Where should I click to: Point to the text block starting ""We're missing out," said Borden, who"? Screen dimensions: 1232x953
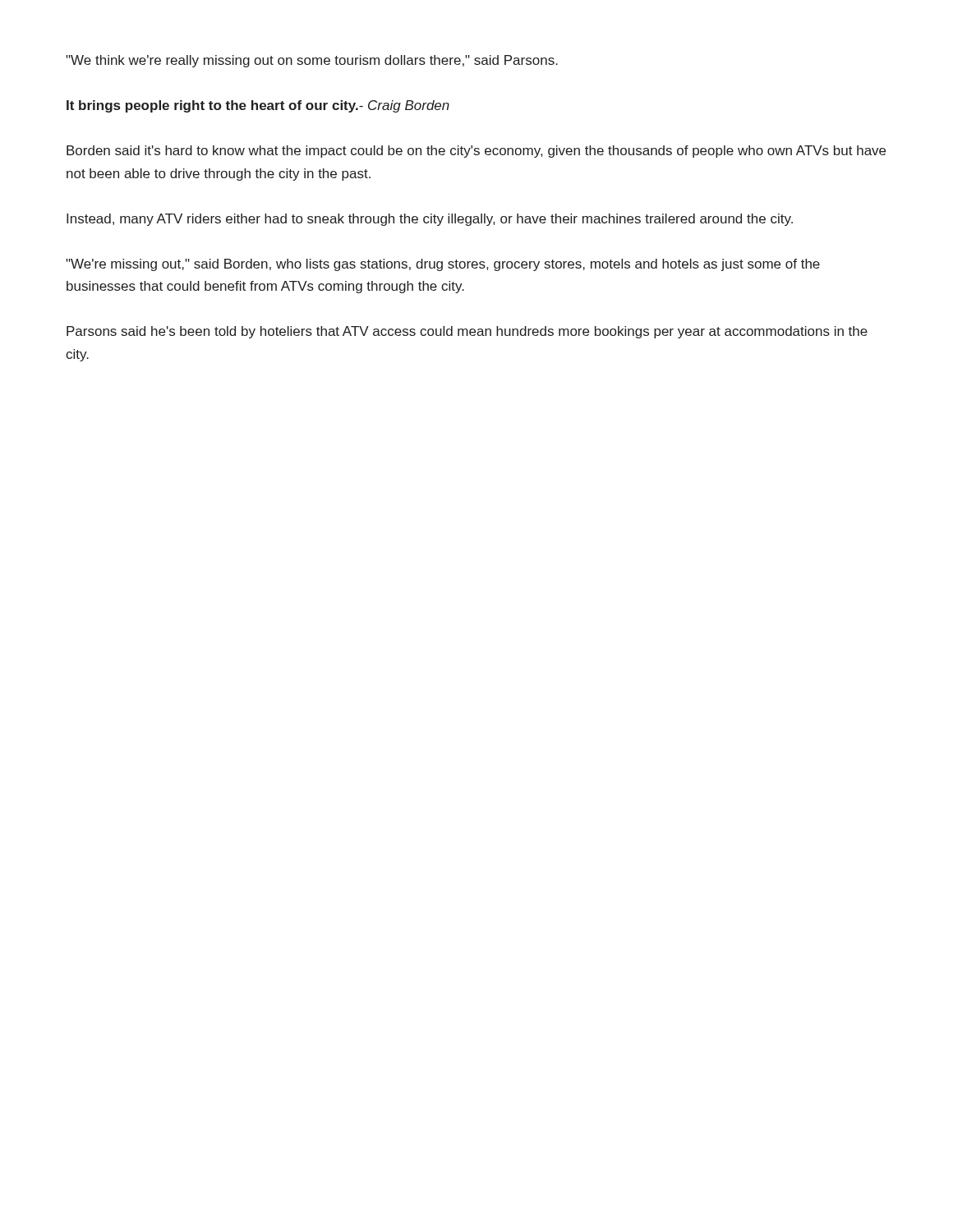click(443, 275)
